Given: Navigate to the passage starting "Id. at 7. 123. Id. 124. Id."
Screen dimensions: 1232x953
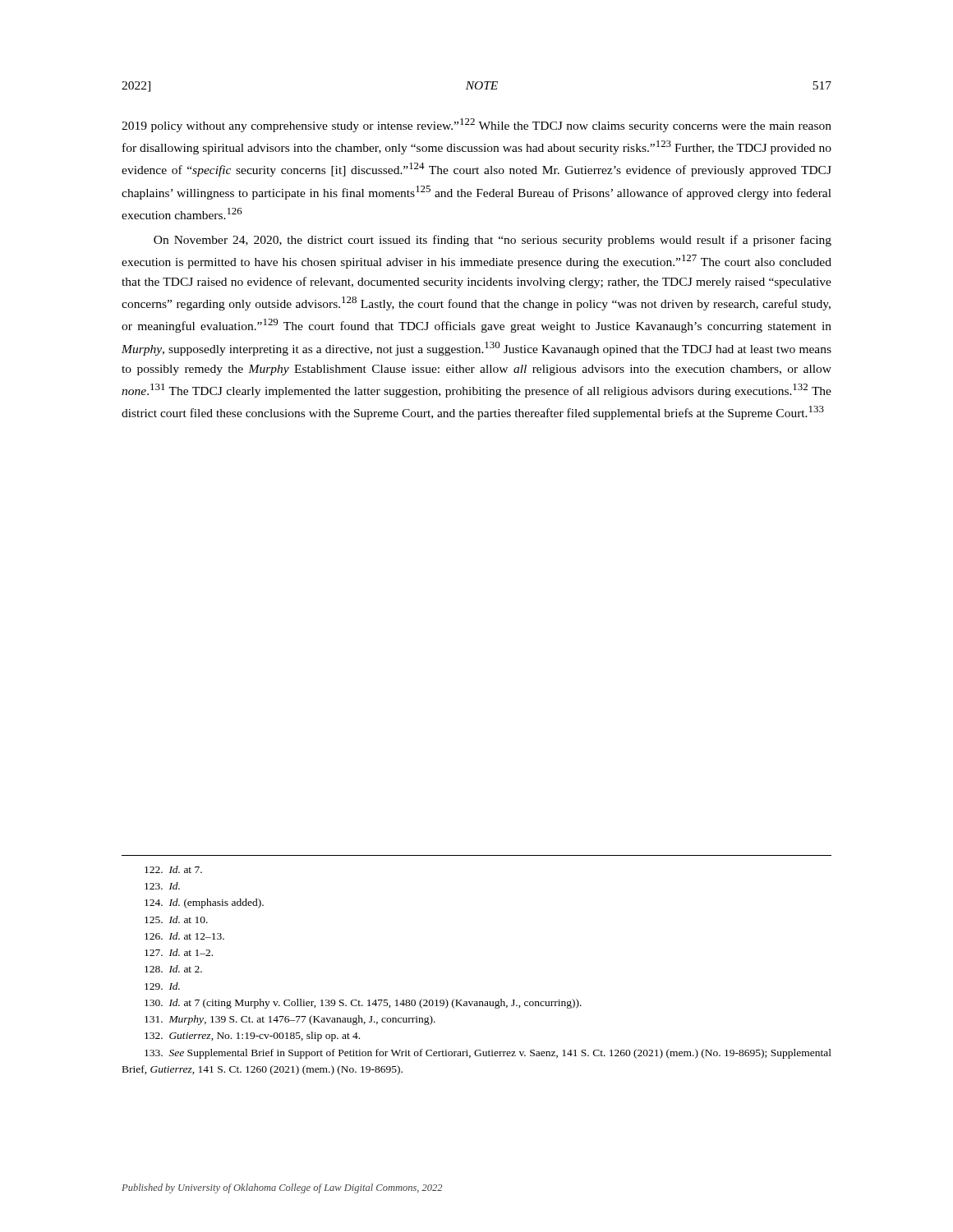Looking at the screenshot, I should point(173,869).
